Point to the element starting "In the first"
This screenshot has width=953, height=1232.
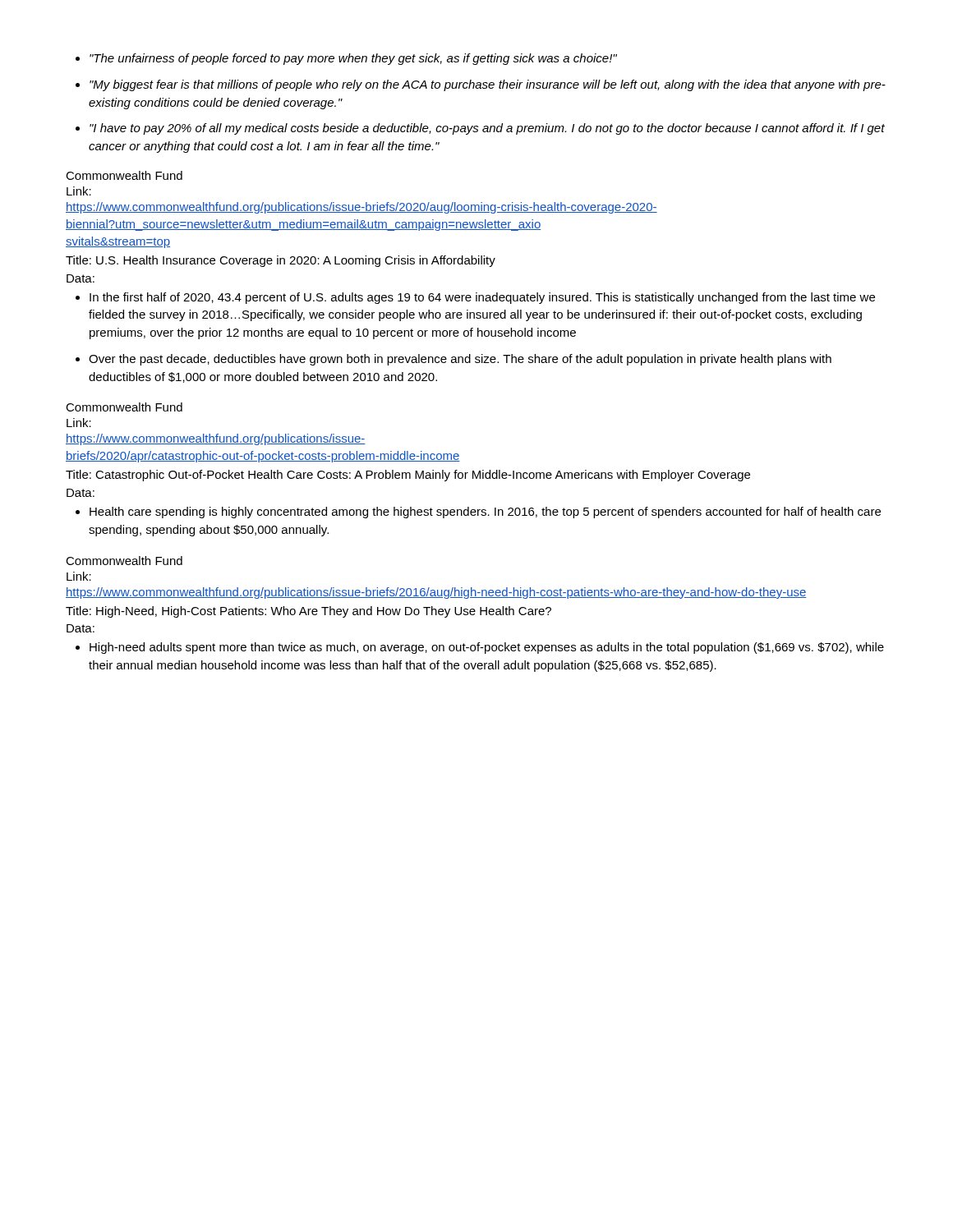[x=488, y=315]
